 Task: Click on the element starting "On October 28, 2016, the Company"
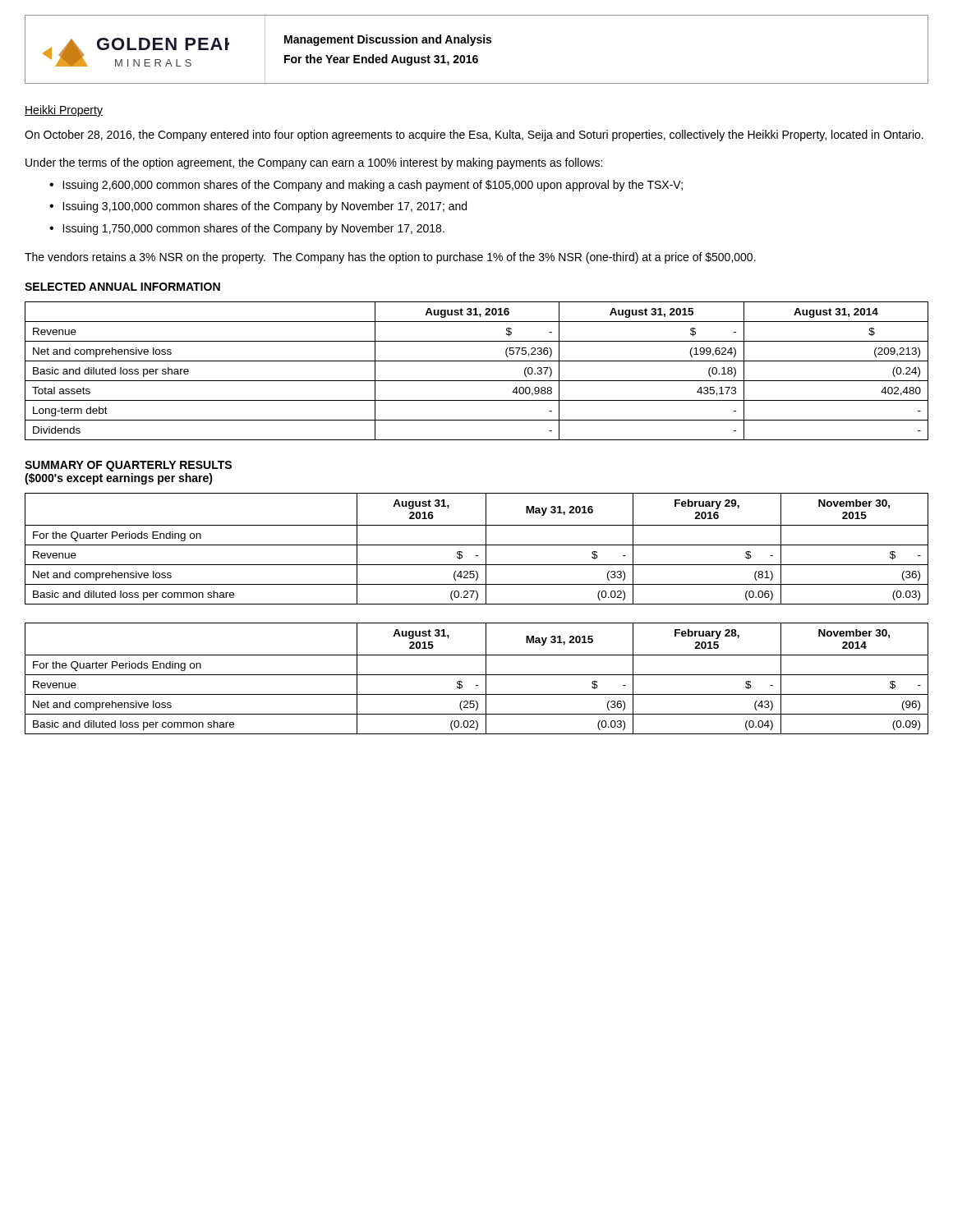pos(474,135)
